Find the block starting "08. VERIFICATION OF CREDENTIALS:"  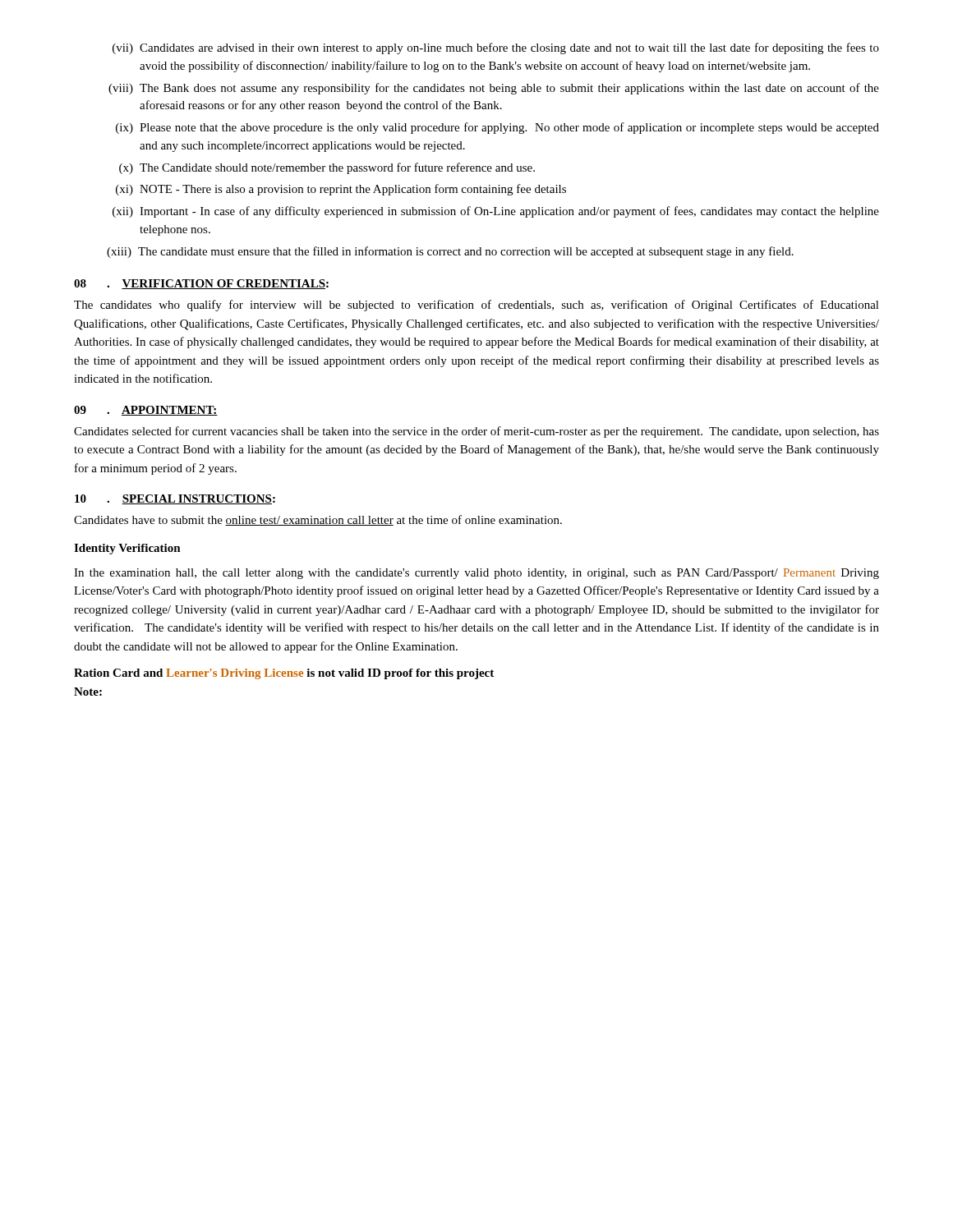[x=202, y=284]
